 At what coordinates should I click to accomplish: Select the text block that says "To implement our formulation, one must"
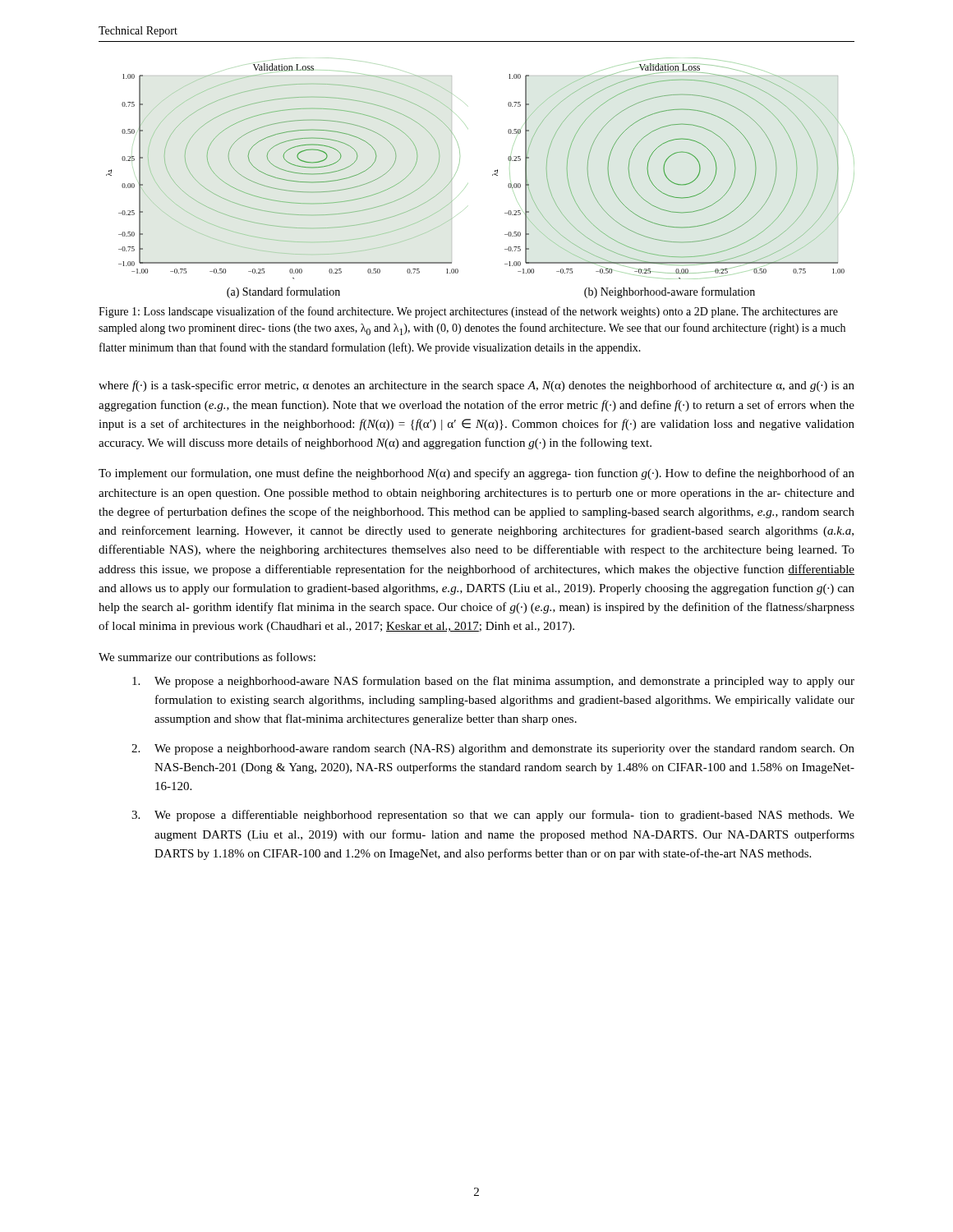[476, 550]
